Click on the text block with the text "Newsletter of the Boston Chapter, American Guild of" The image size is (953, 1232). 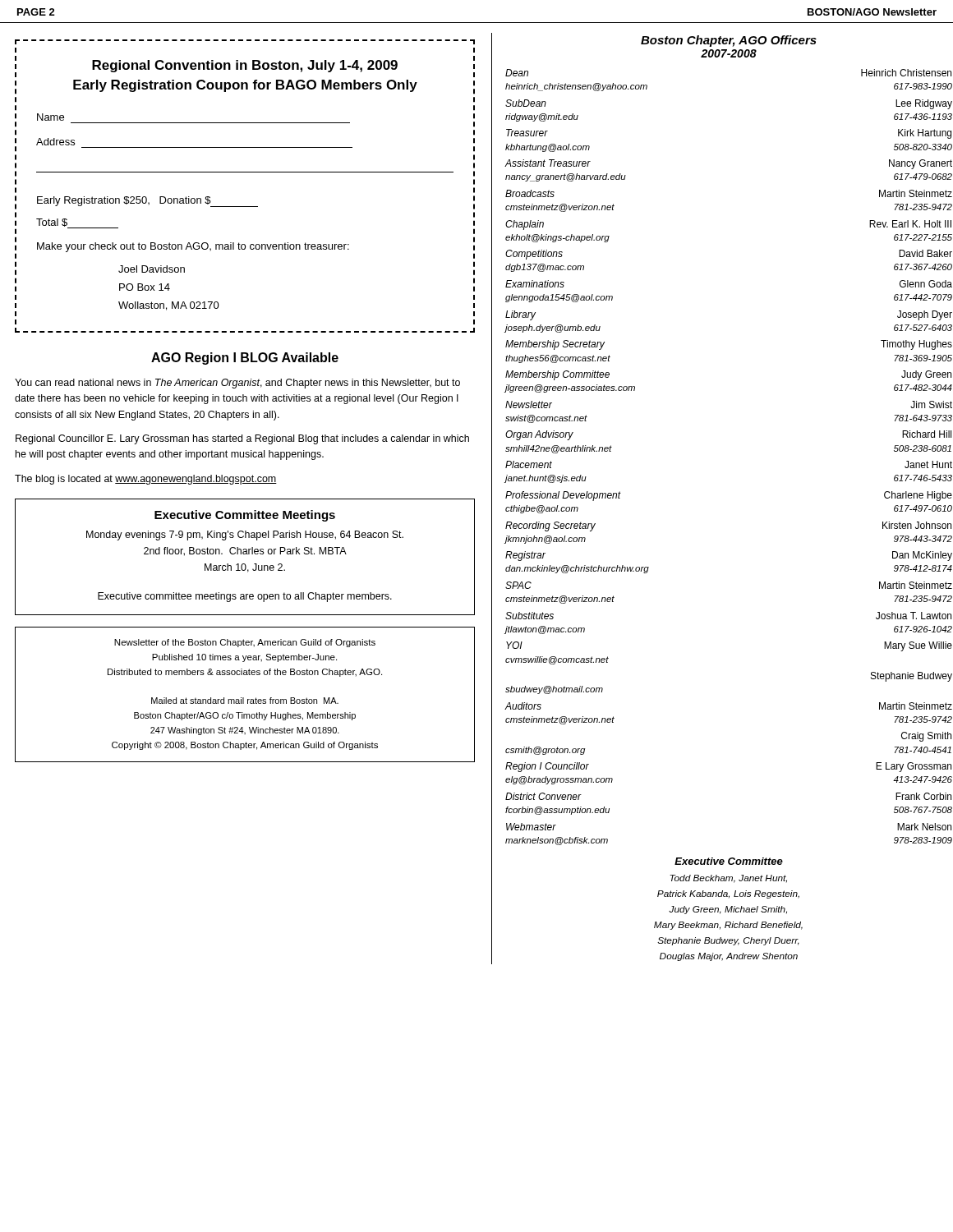click(245, 694)
